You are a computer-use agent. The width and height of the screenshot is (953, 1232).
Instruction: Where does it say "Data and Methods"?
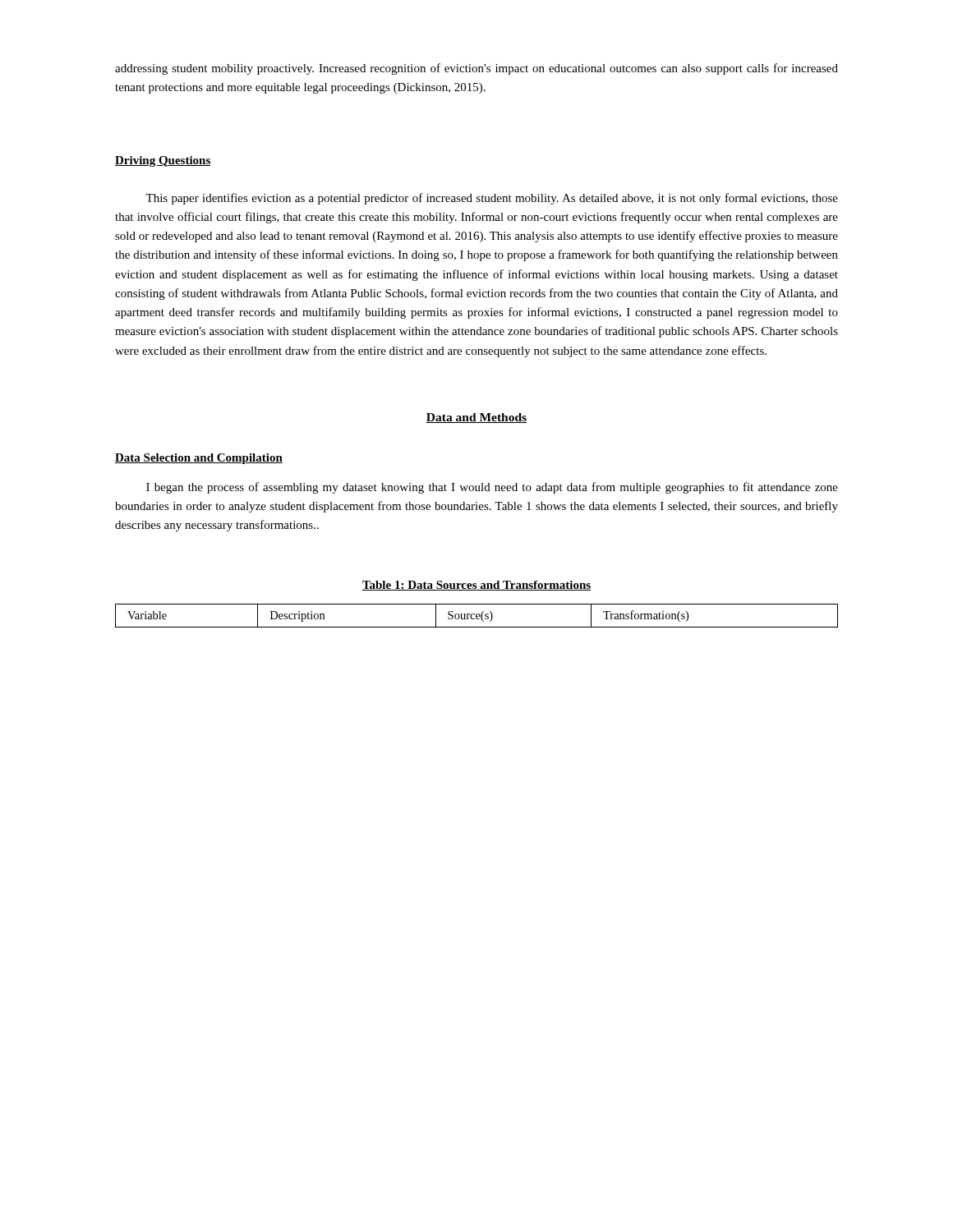476,417
